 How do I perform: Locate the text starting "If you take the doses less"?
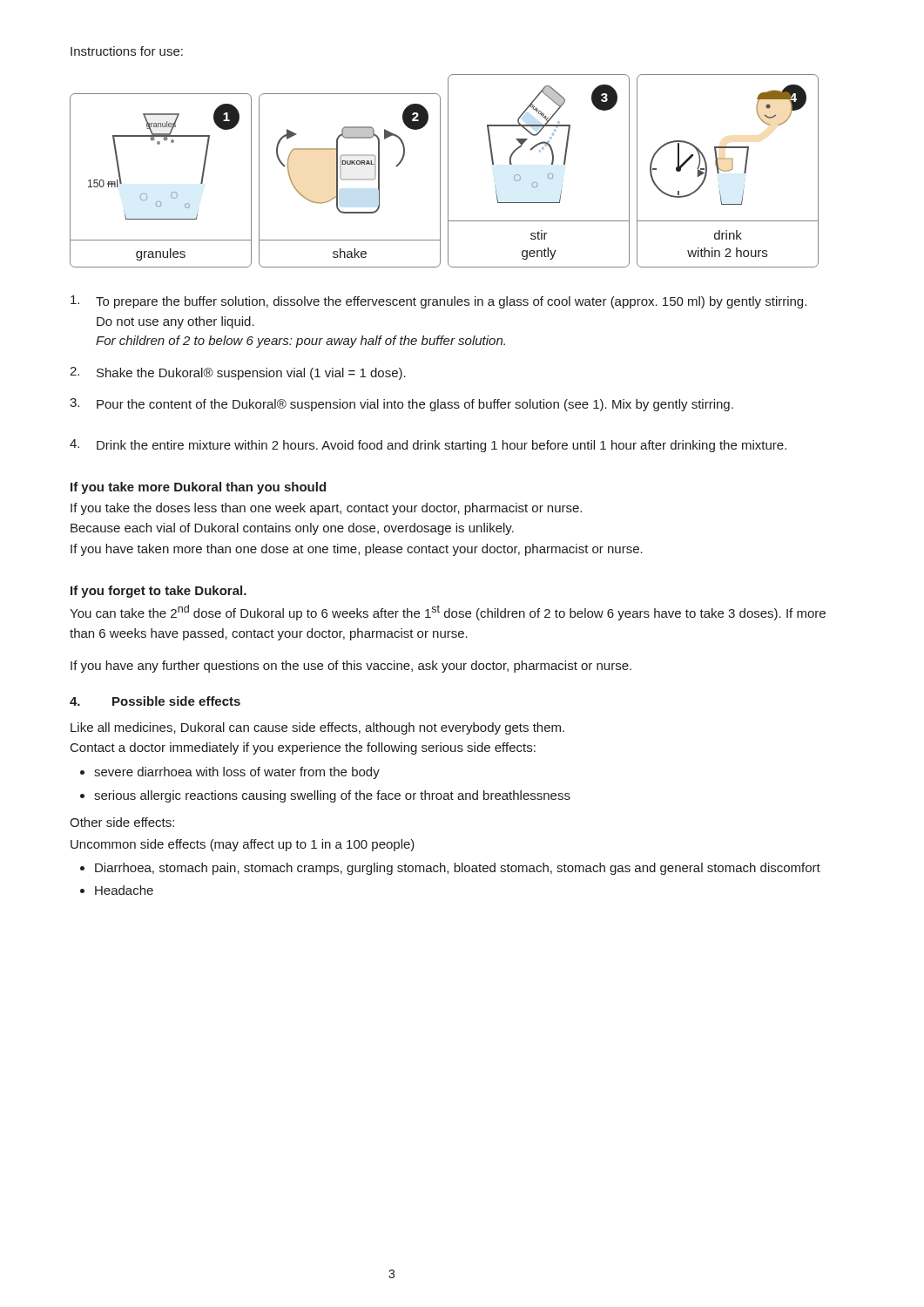(x=356, y=528)
